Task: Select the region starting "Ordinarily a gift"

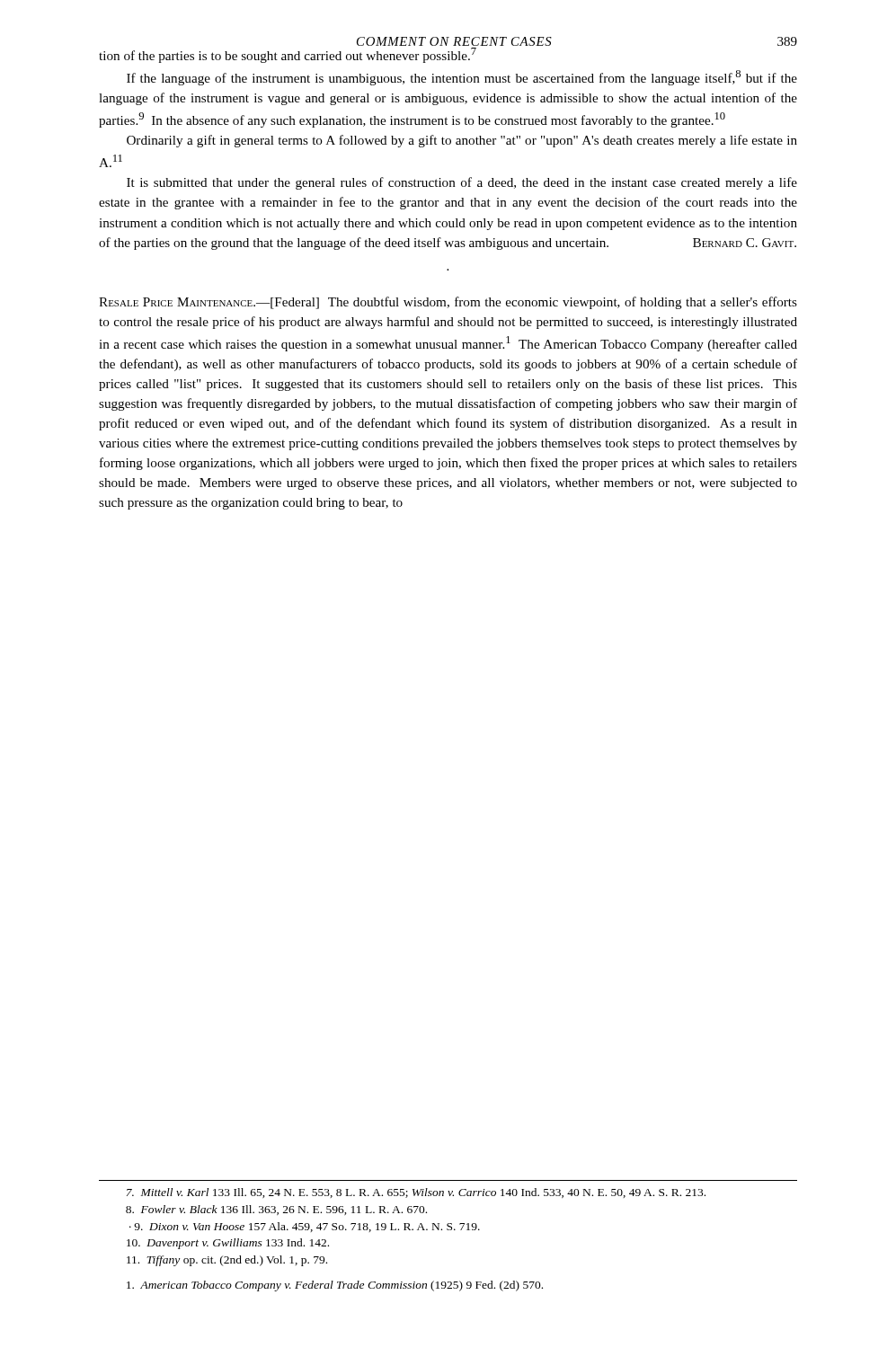Action: coord(448,152)
